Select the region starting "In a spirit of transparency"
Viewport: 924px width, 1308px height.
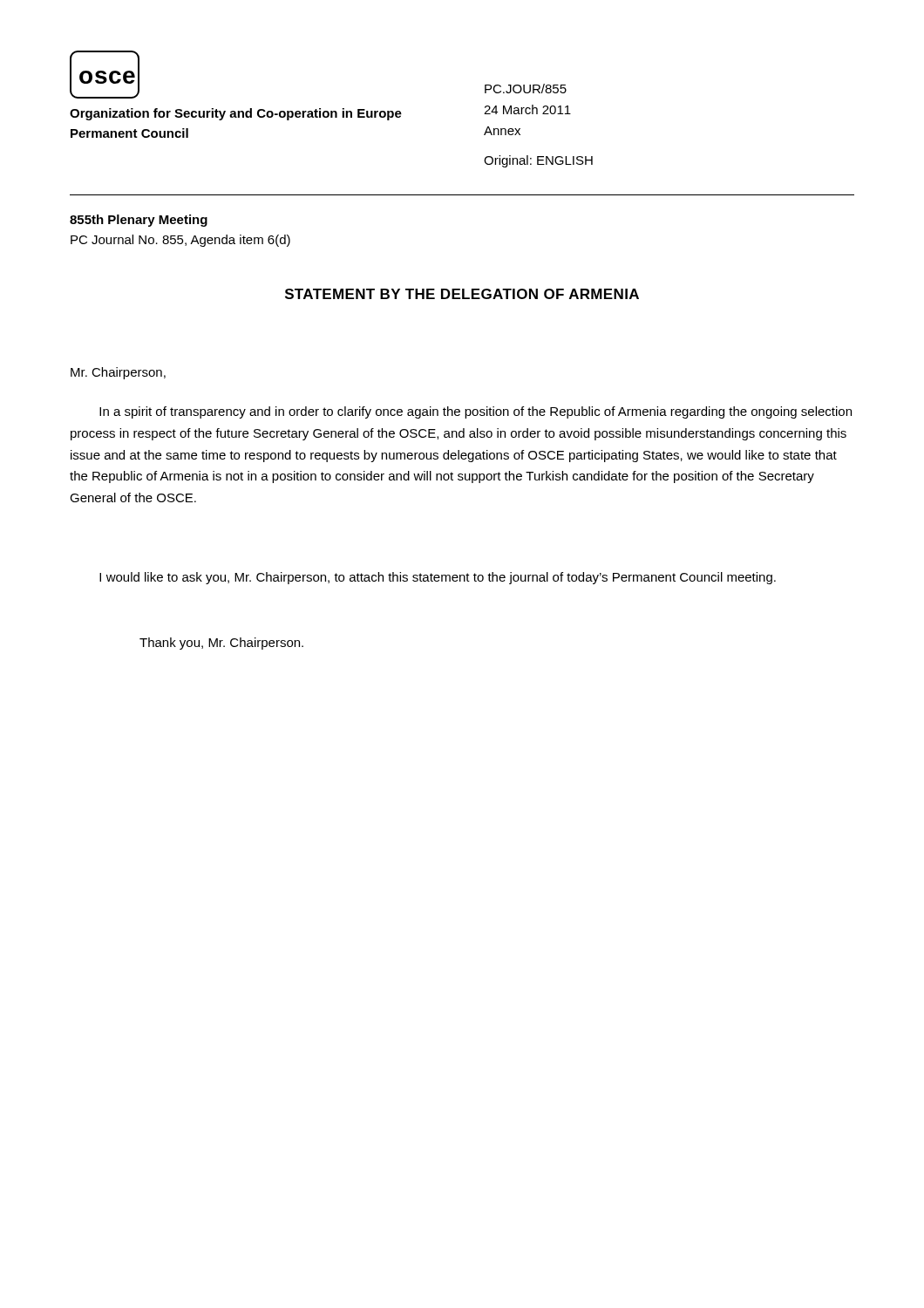(461, 454)
